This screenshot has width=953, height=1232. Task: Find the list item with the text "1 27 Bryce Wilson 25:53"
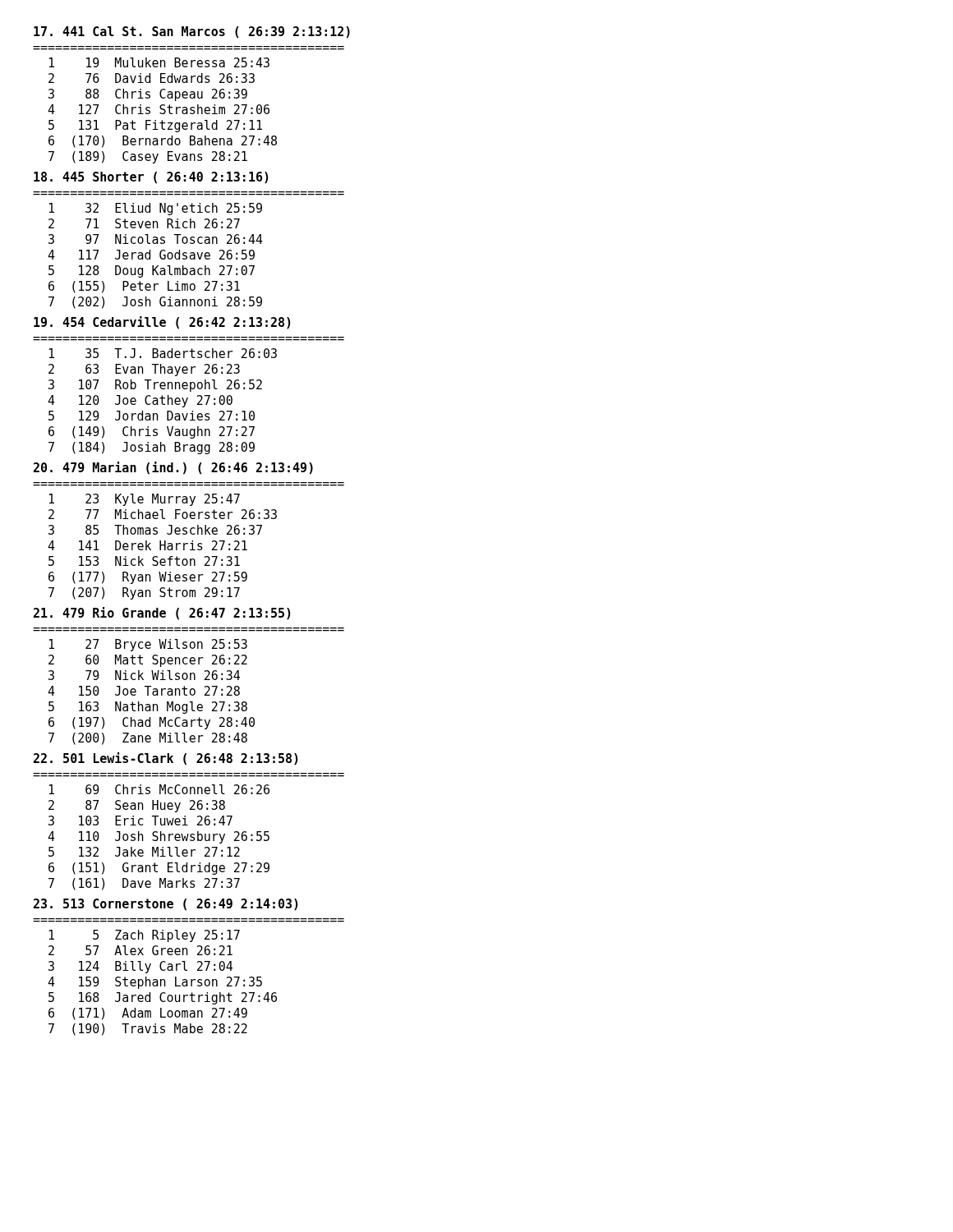coord(140,645)
